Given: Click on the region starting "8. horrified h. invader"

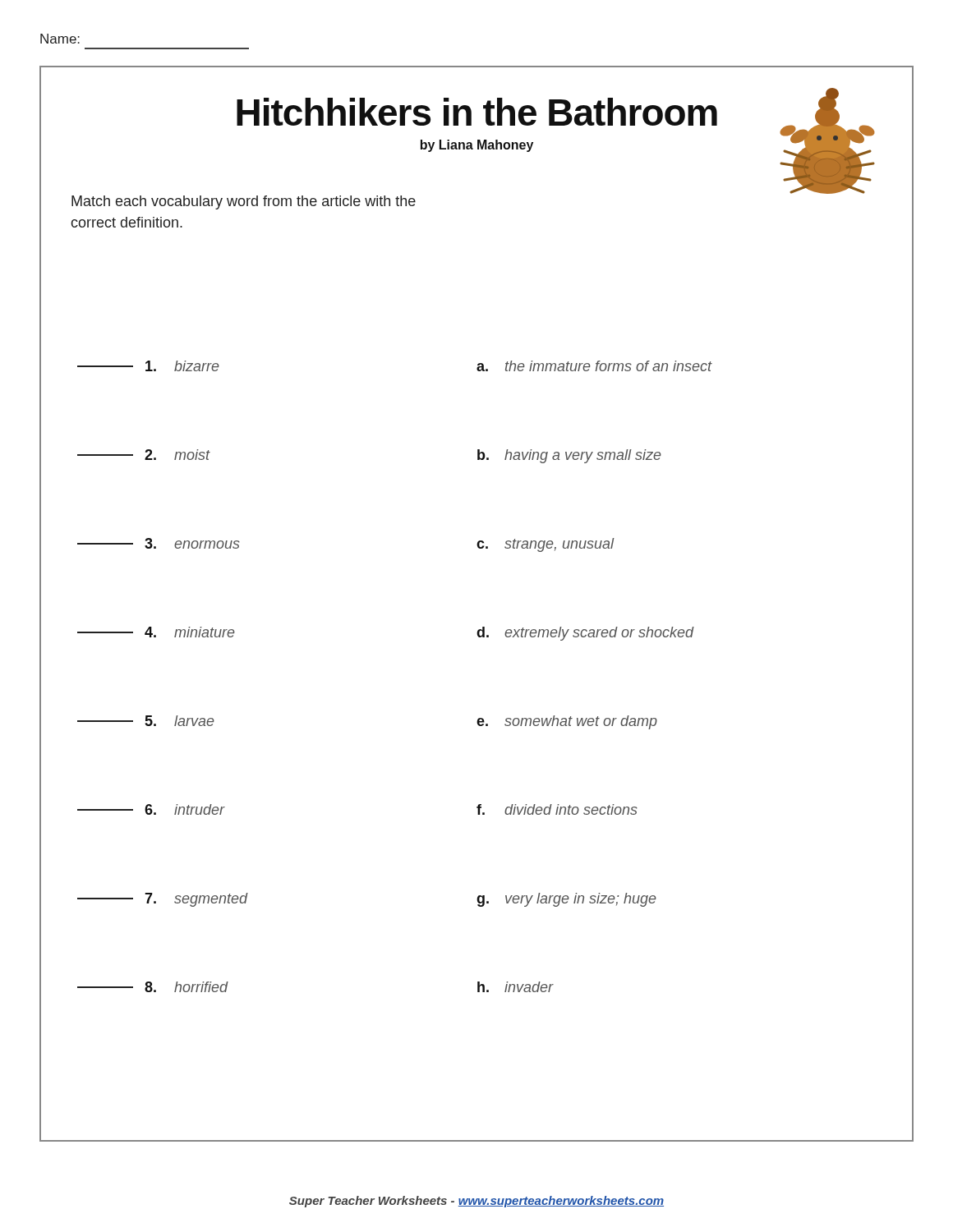Looking at the screenshot, I should (x=206, y=987).
